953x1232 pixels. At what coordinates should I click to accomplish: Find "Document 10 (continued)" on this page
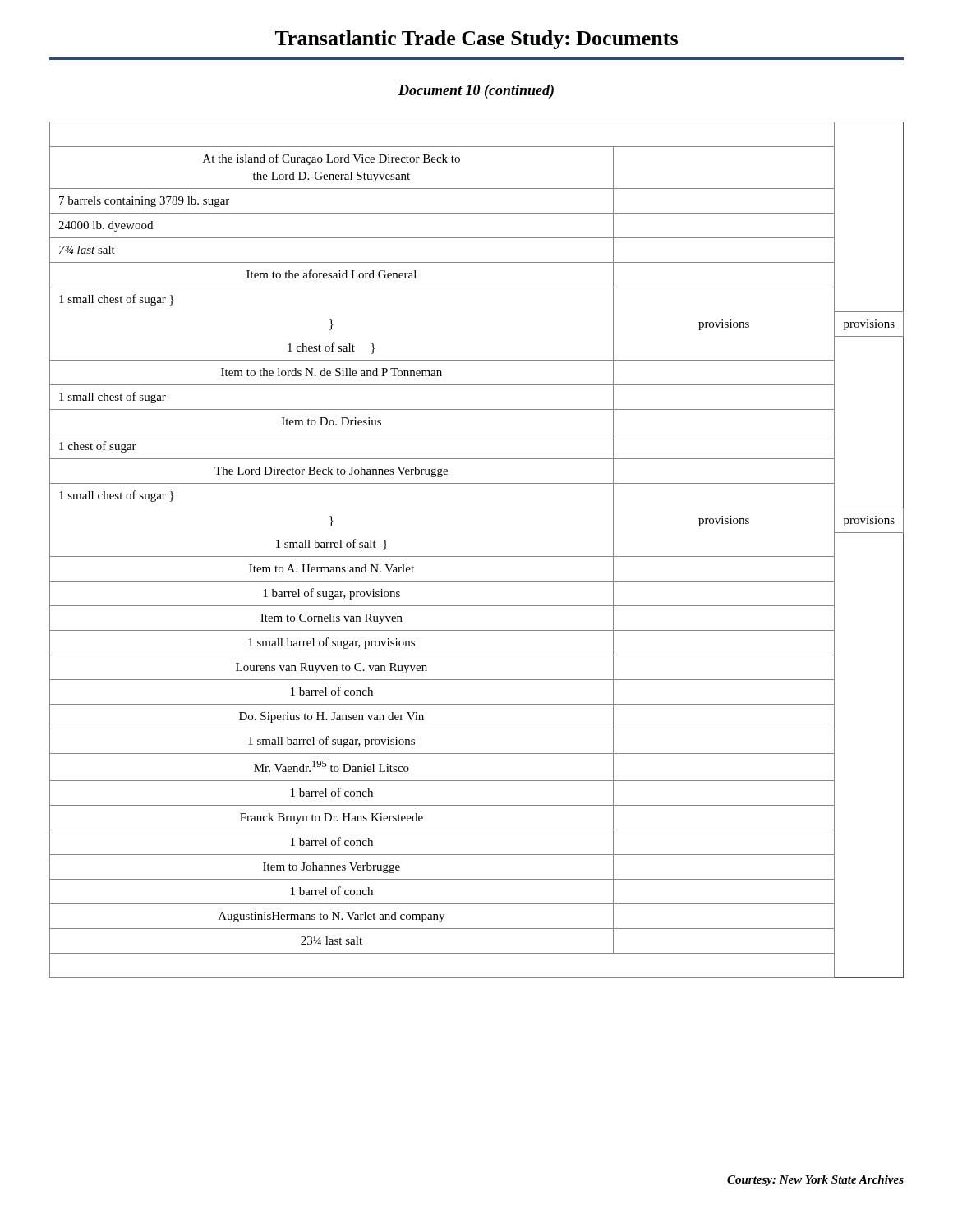click(476, 90)
